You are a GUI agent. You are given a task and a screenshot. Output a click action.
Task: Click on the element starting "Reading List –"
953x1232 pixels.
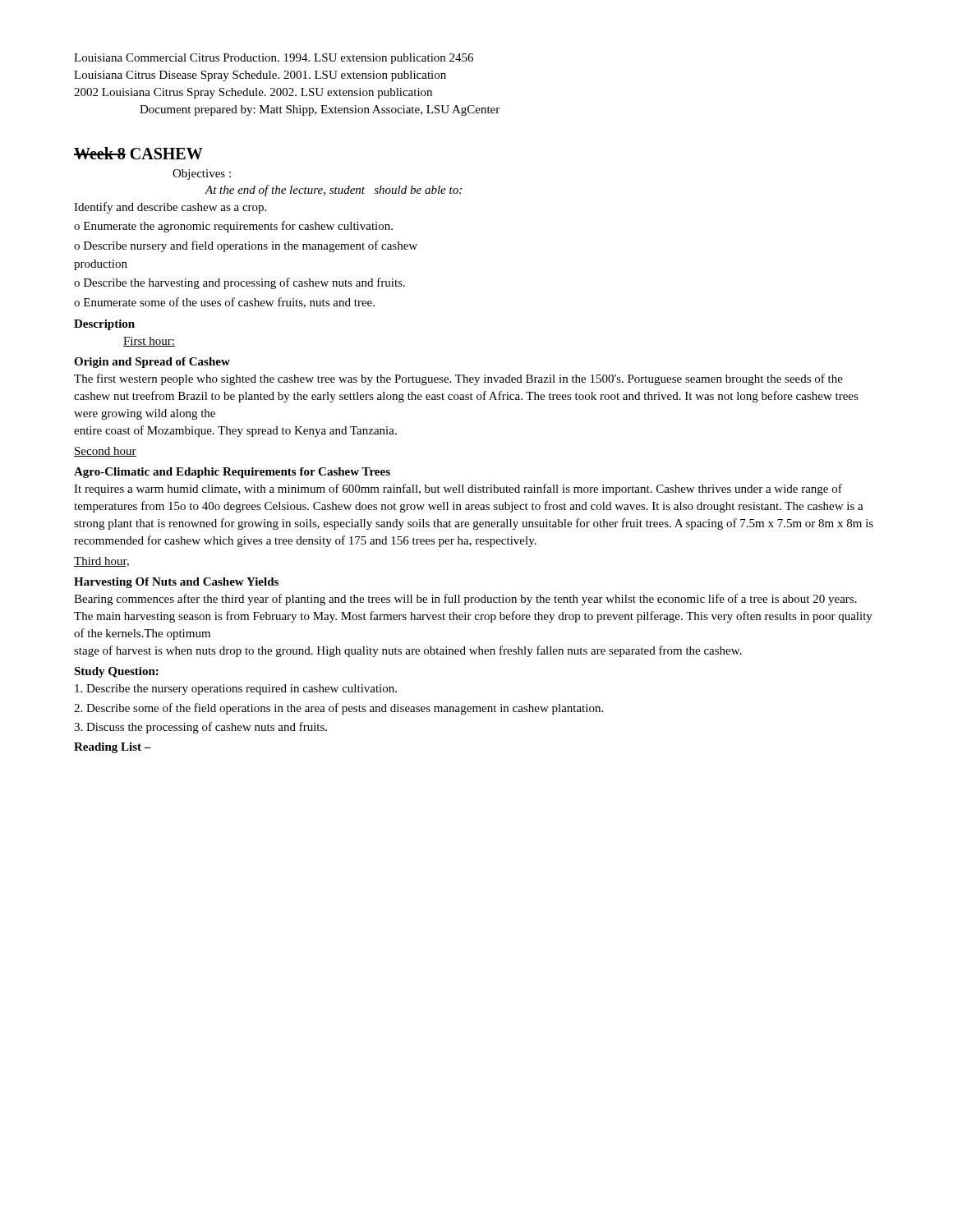click(112, 747)
